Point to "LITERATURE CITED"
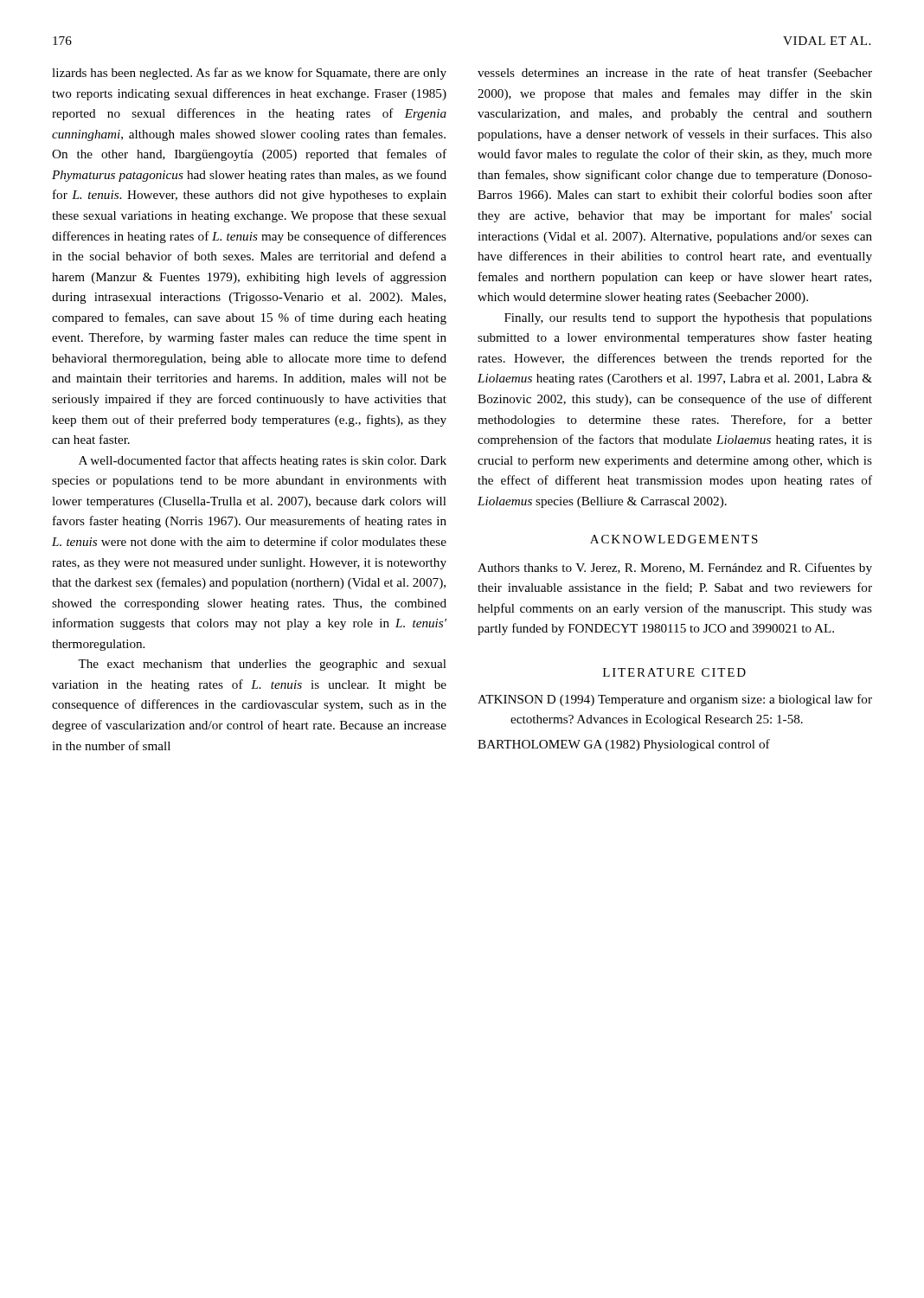The image size is (924, 1298). pos(675,672)
